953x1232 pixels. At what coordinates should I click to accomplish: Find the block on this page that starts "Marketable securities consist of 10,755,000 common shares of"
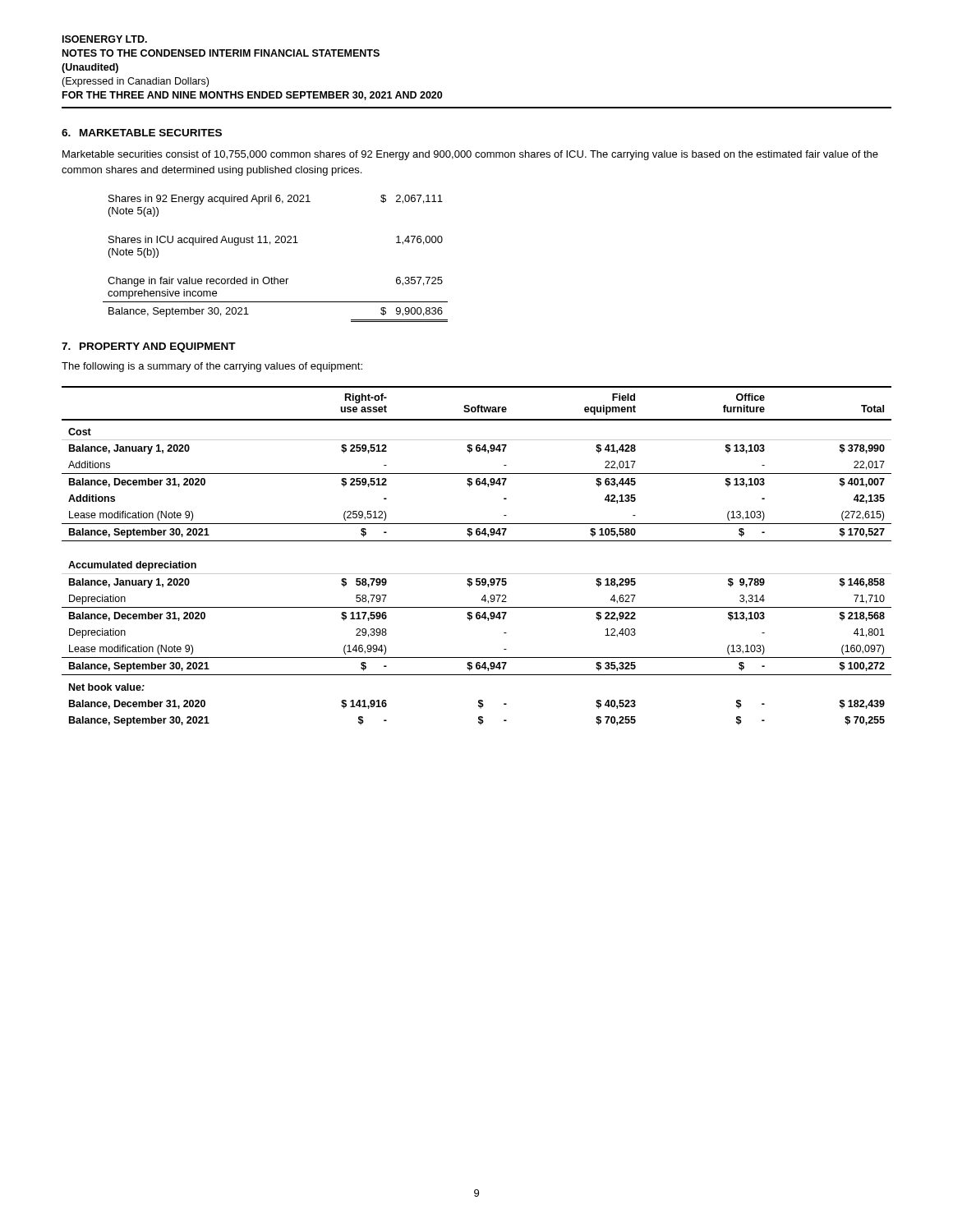point(470,162)
